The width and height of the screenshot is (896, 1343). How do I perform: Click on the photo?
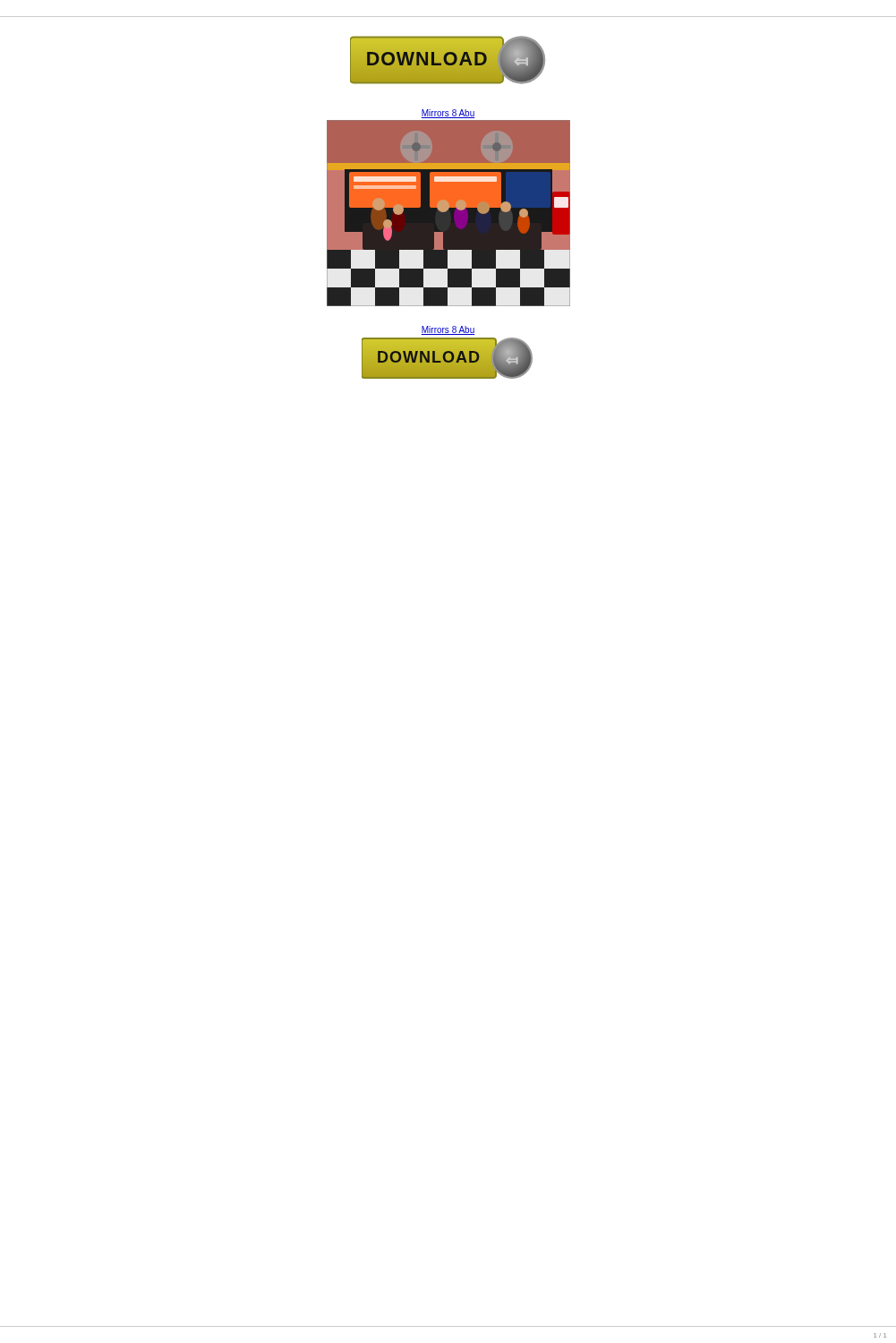click(448, 213)
